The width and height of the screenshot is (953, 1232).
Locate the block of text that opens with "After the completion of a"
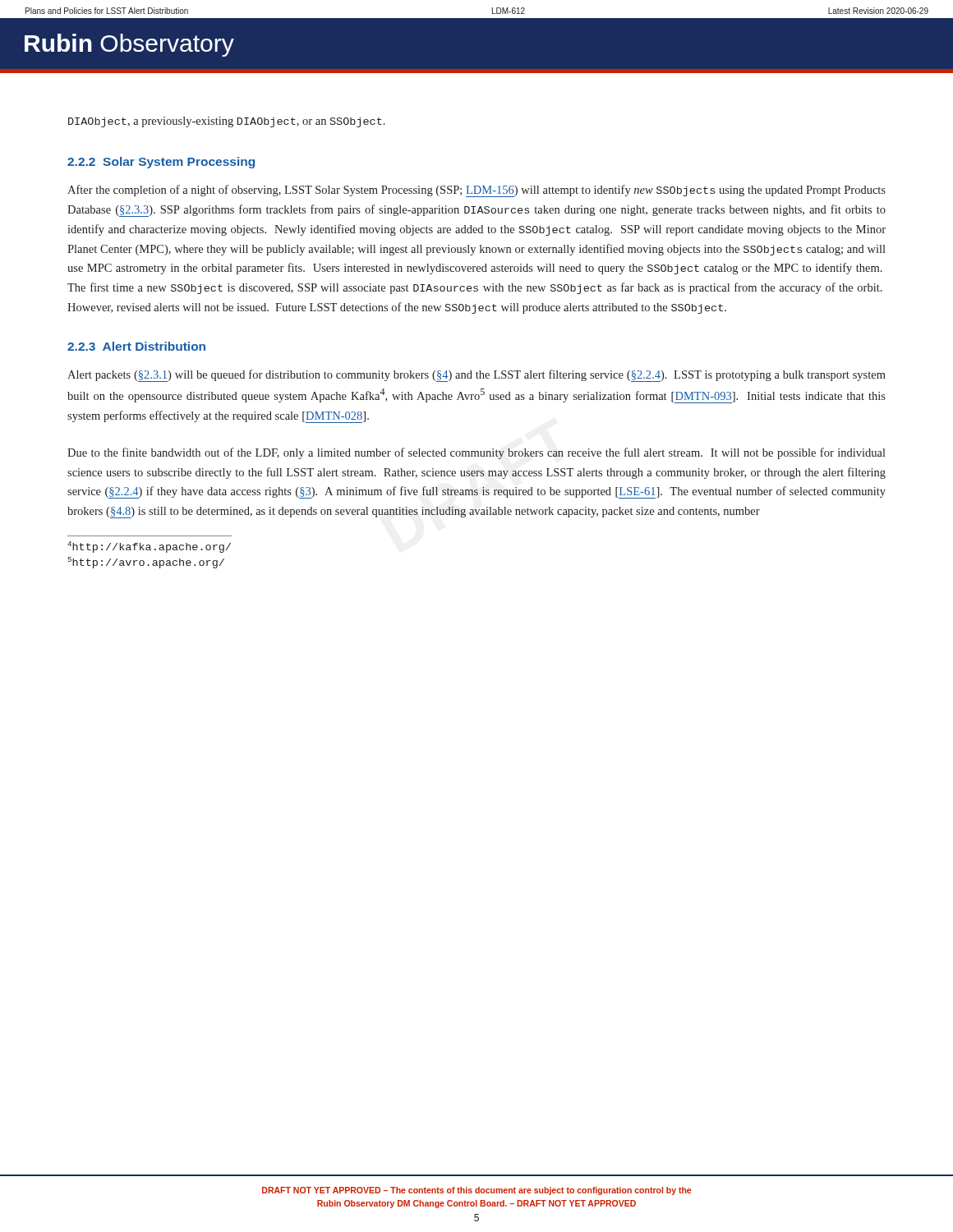pyautogui.click(x=476, y=249)
